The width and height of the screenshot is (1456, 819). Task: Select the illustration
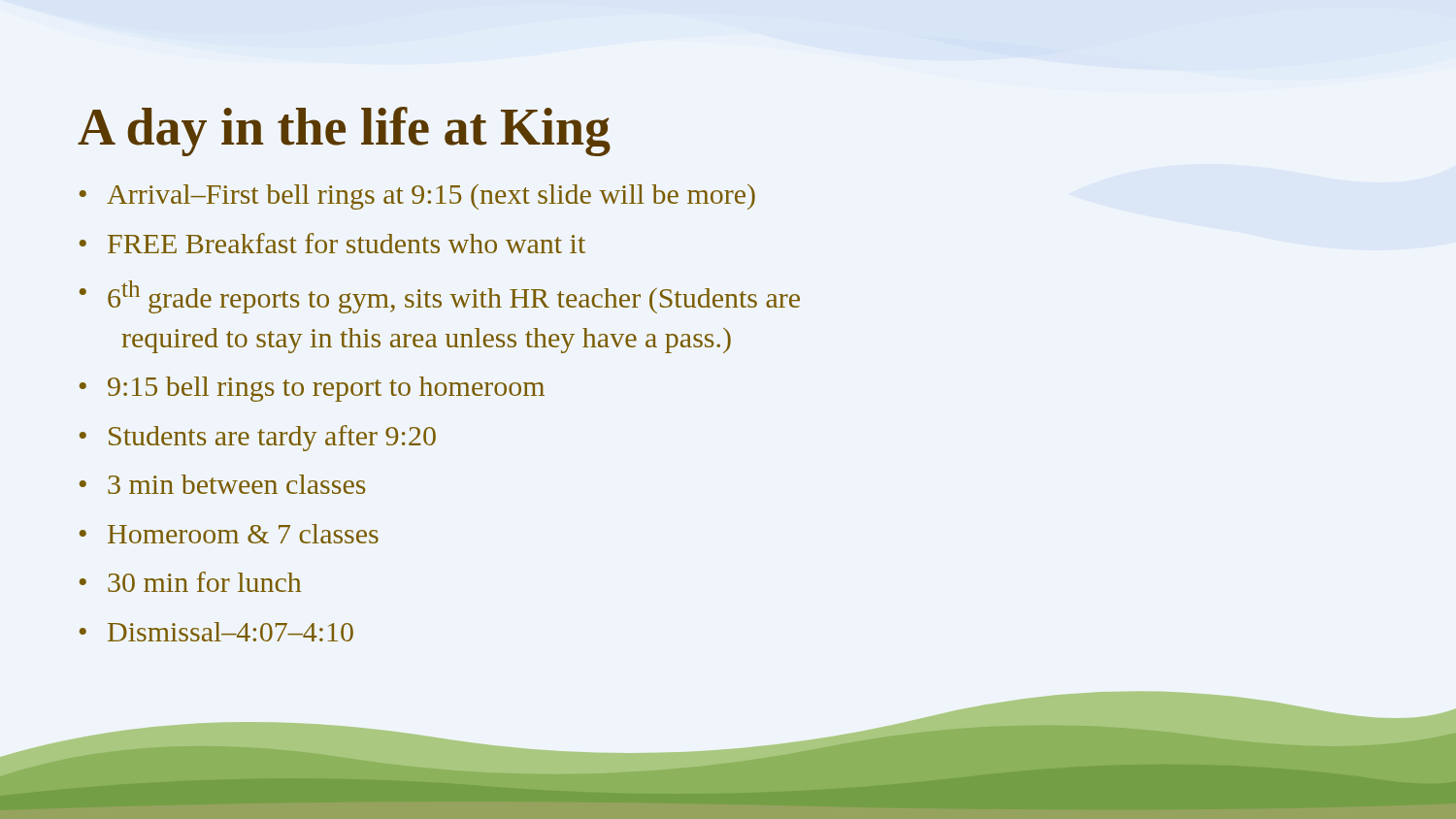(728, 410)
